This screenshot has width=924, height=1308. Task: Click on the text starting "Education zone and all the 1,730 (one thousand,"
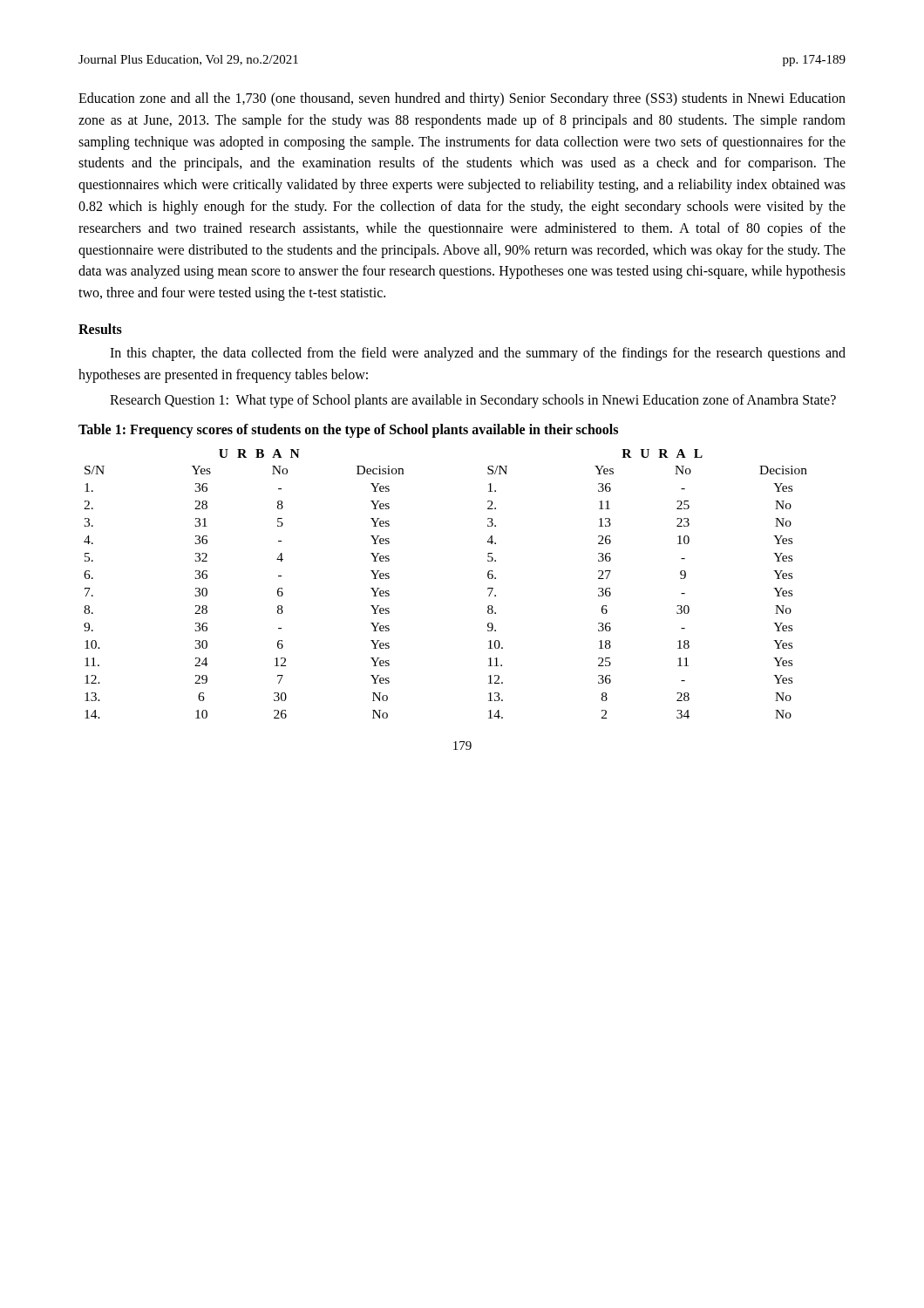click(x=462, y=195)
